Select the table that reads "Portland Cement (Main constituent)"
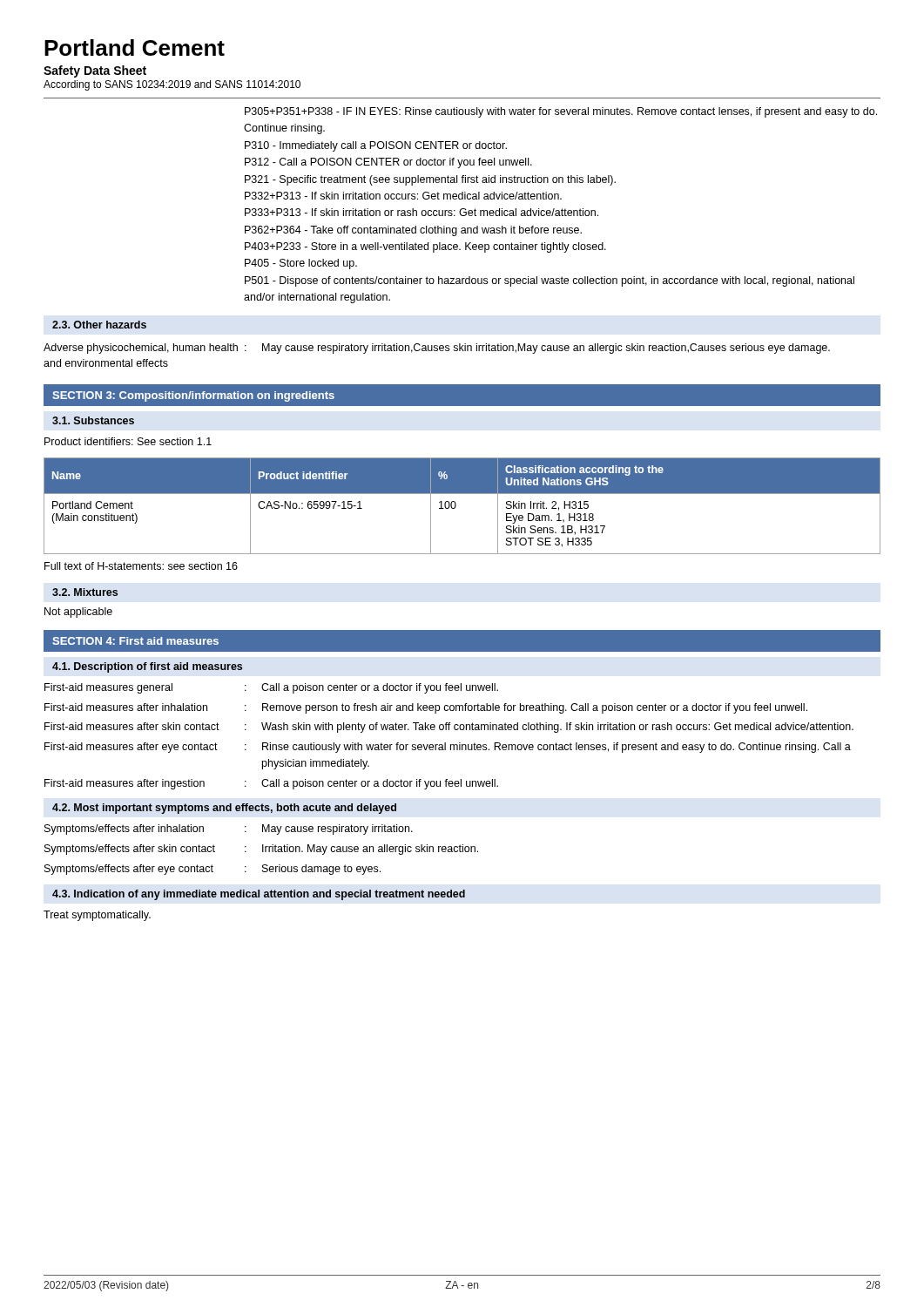The width and height of the screenshot is (924, 1307). coord(462,506)
